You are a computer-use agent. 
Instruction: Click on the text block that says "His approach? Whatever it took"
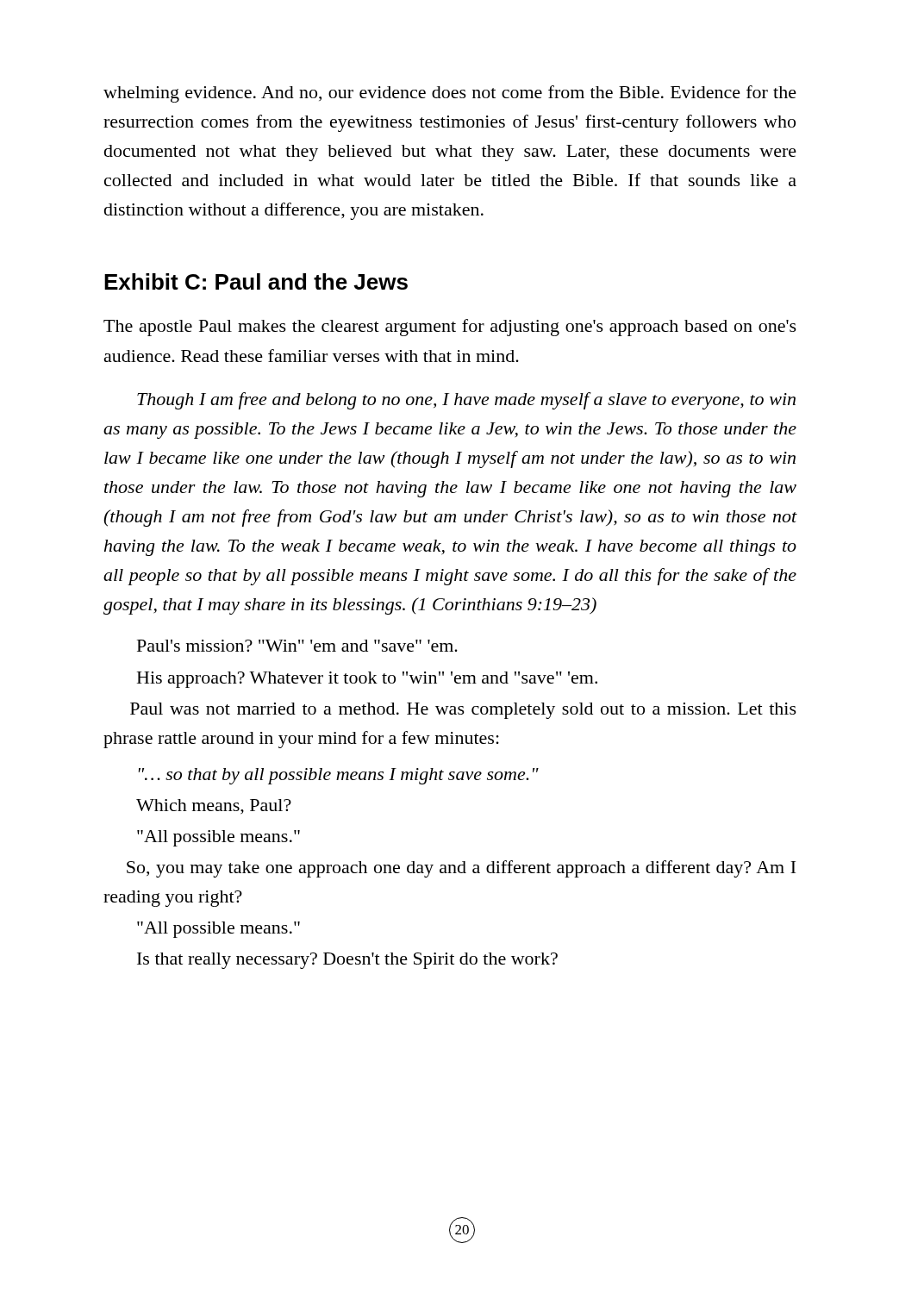(x=367, y=677)
